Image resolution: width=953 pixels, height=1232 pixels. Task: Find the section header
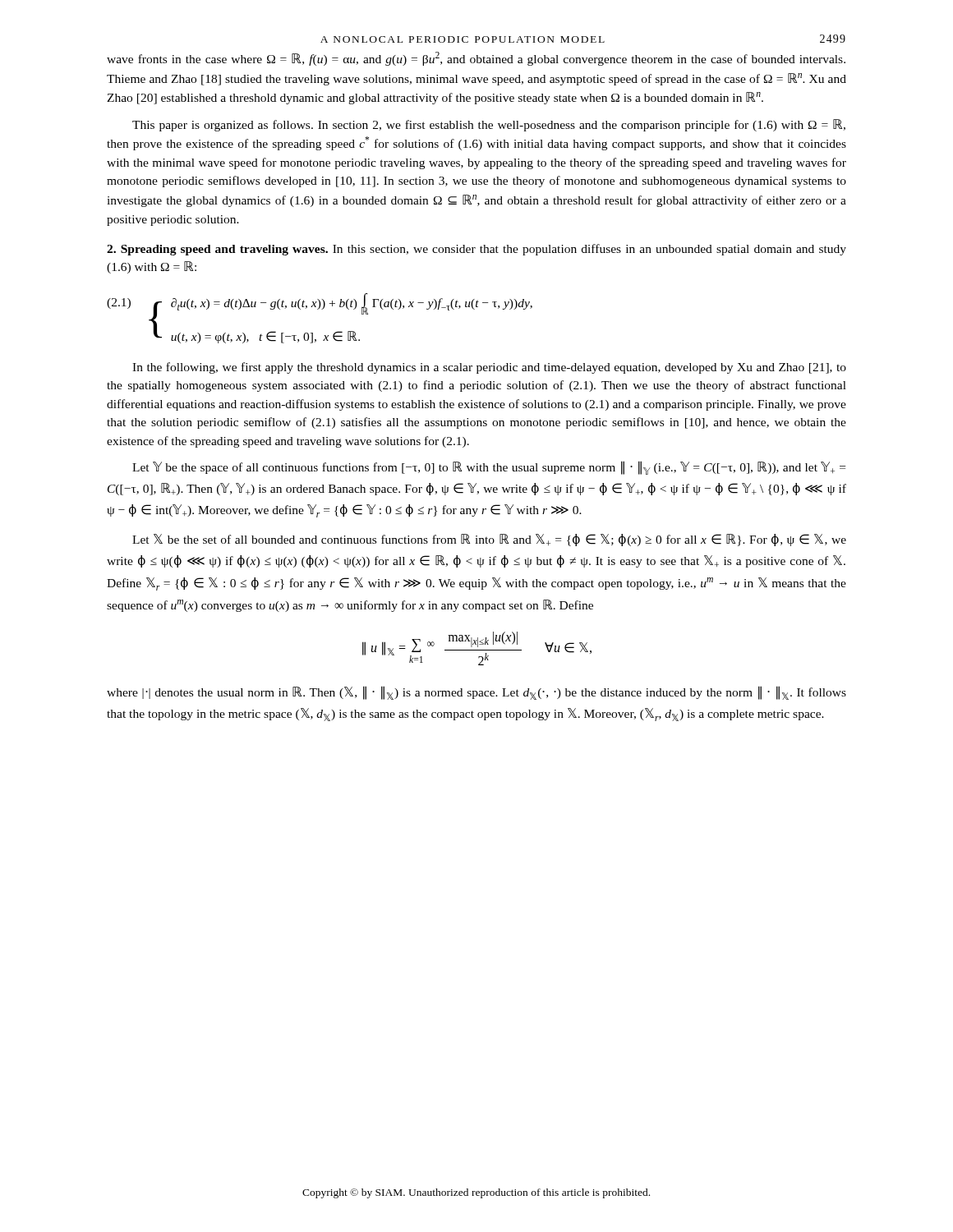click(x=476, y=258)
